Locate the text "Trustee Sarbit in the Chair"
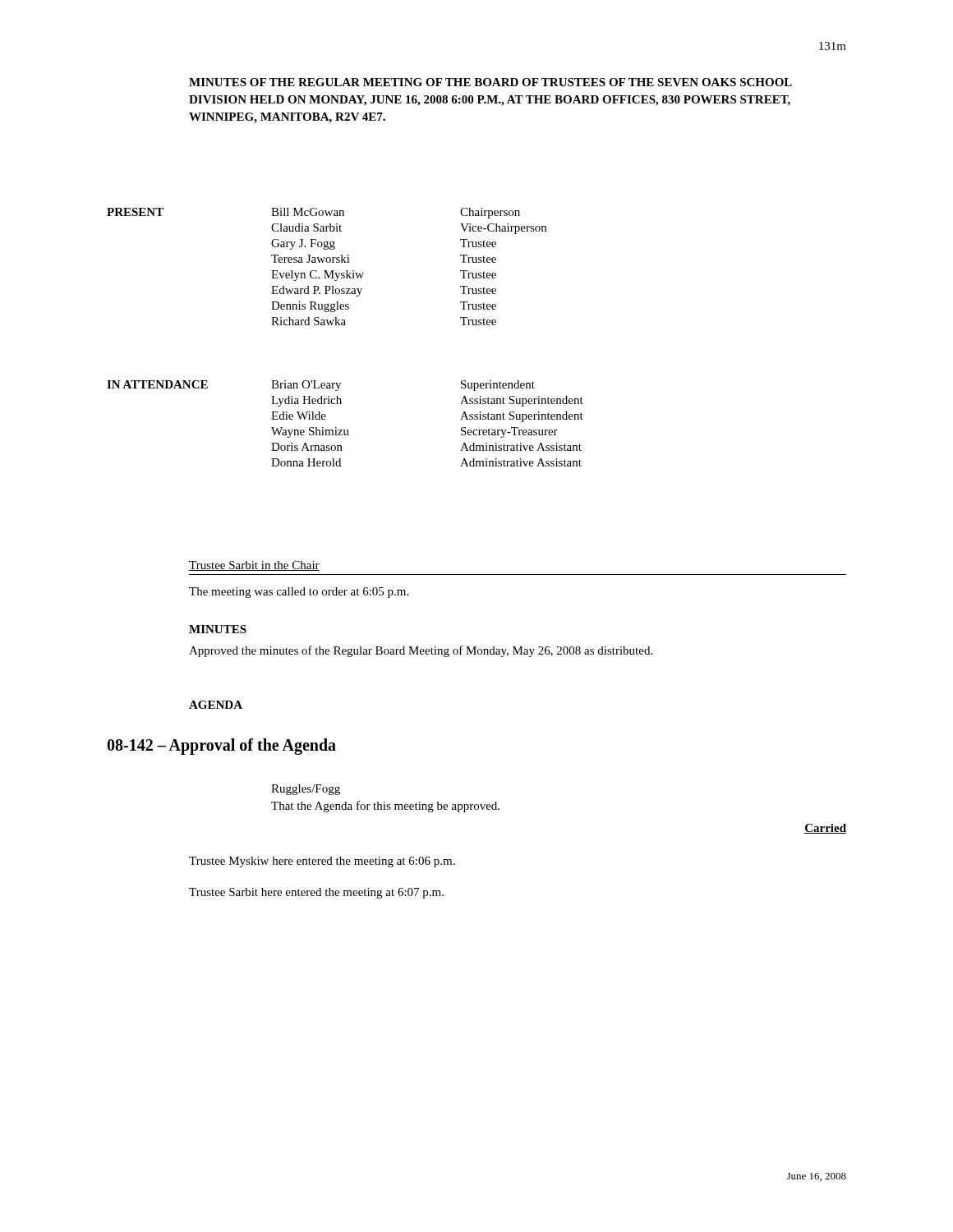 coord(254,565)
